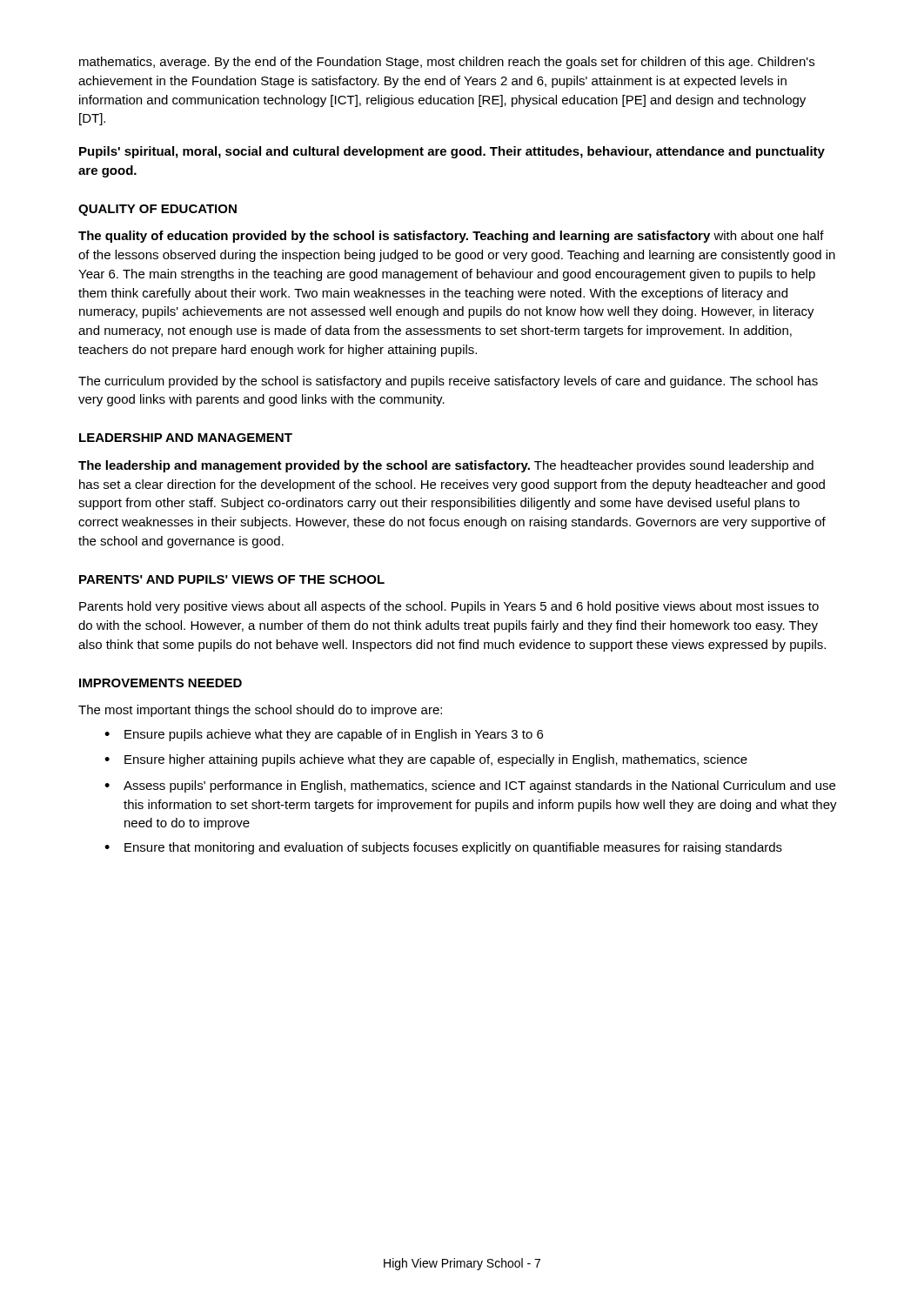Click on the text block starting "• Ensure higher attaining"

[426, 760]
